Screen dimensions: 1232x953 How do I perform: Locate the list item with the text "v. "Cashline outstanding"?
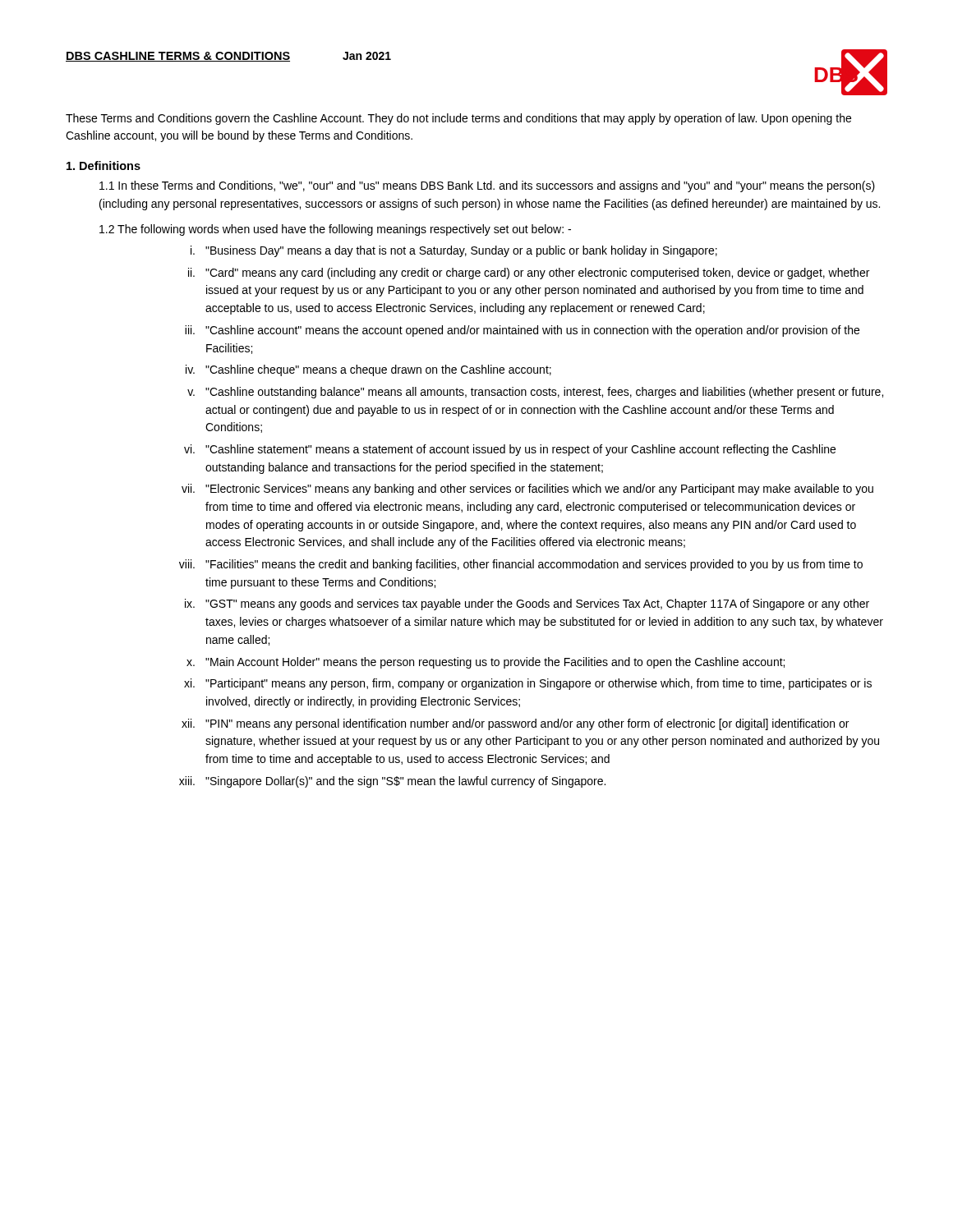pos(526,410)
